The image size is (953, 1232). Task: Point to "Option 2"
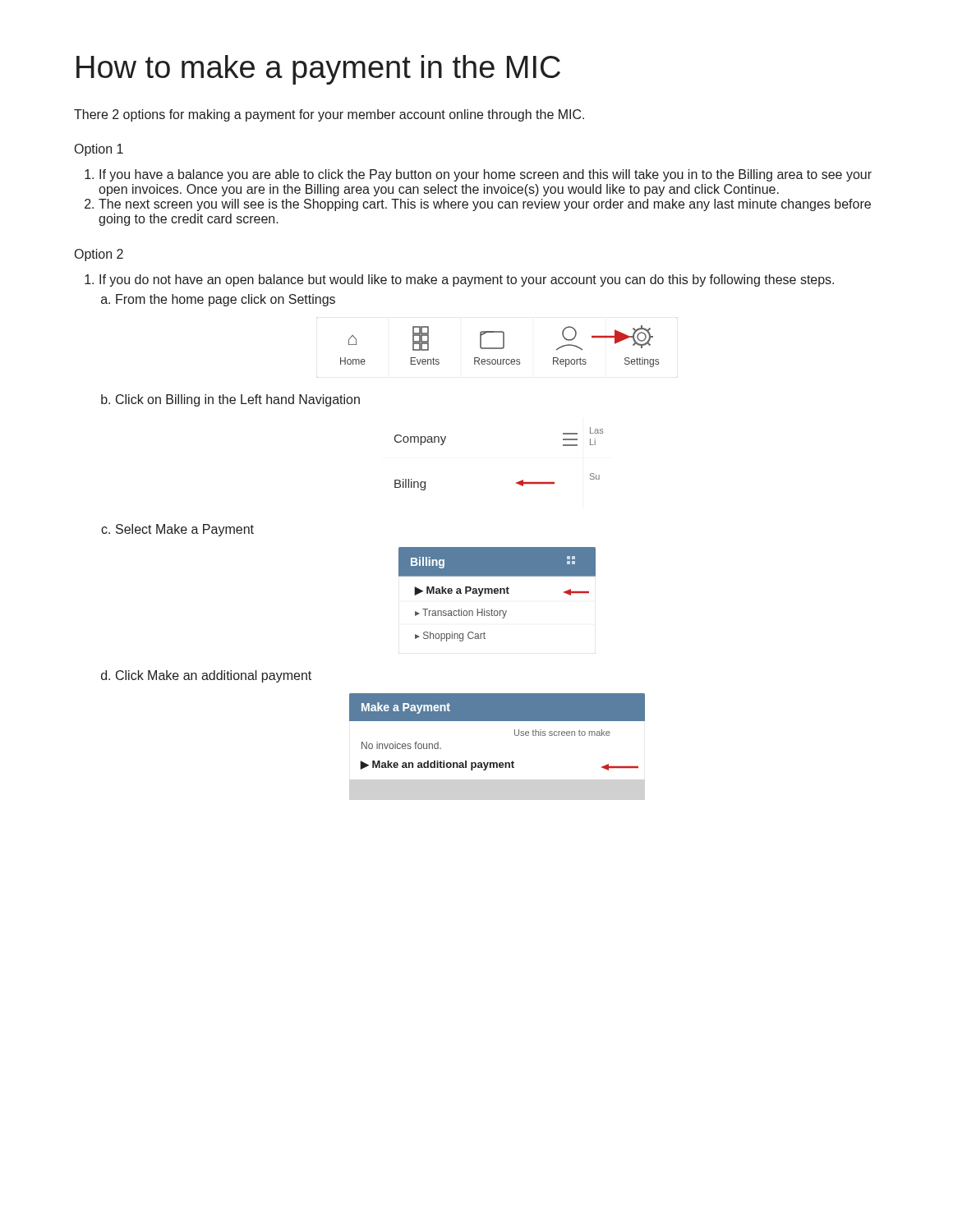pos(99,255)
